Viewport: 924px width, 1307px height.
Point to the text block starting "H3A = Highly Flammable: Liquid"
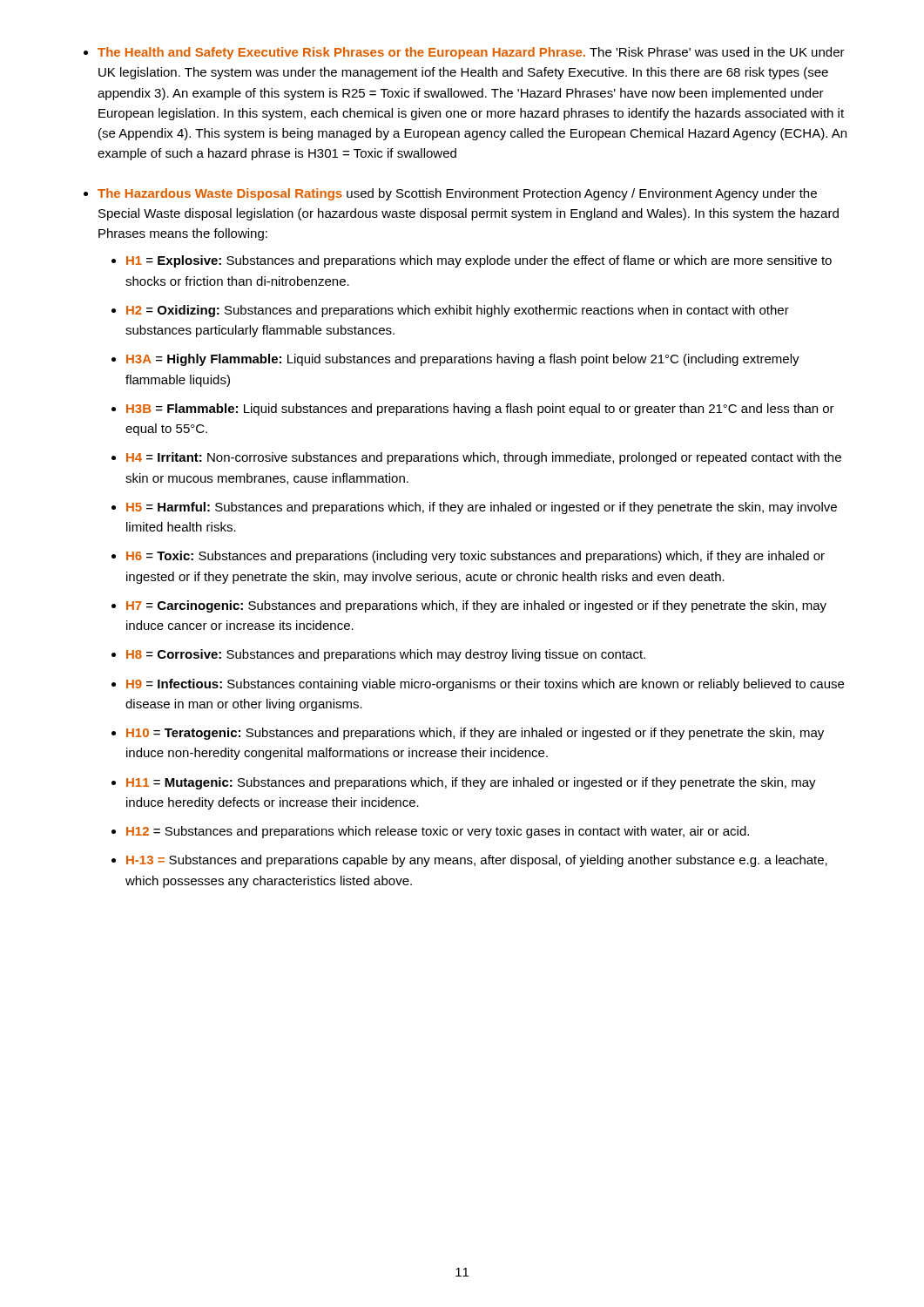click(462, 369)
